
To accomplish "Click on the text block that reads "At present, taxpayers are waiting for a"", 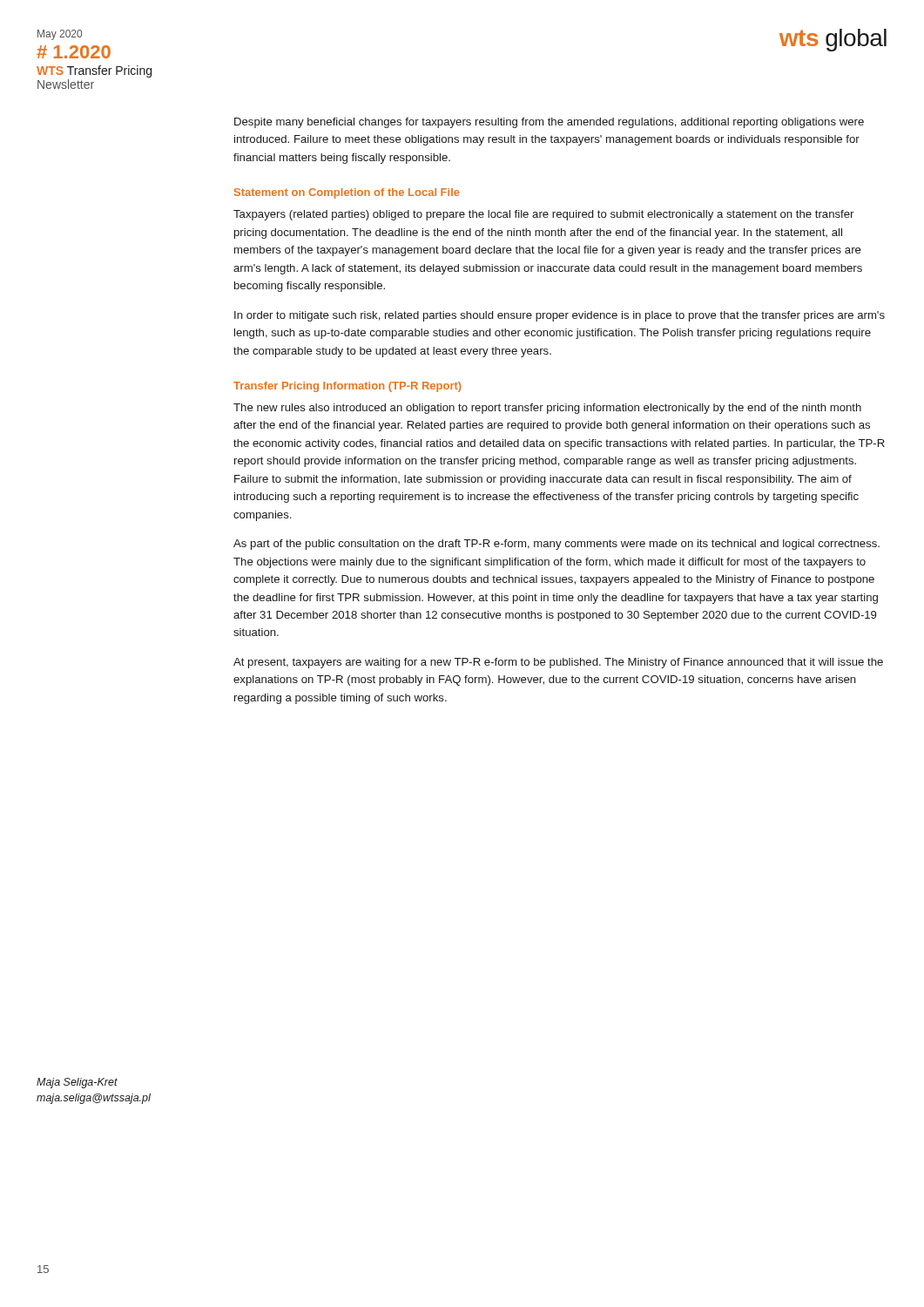I will [558, 679].
